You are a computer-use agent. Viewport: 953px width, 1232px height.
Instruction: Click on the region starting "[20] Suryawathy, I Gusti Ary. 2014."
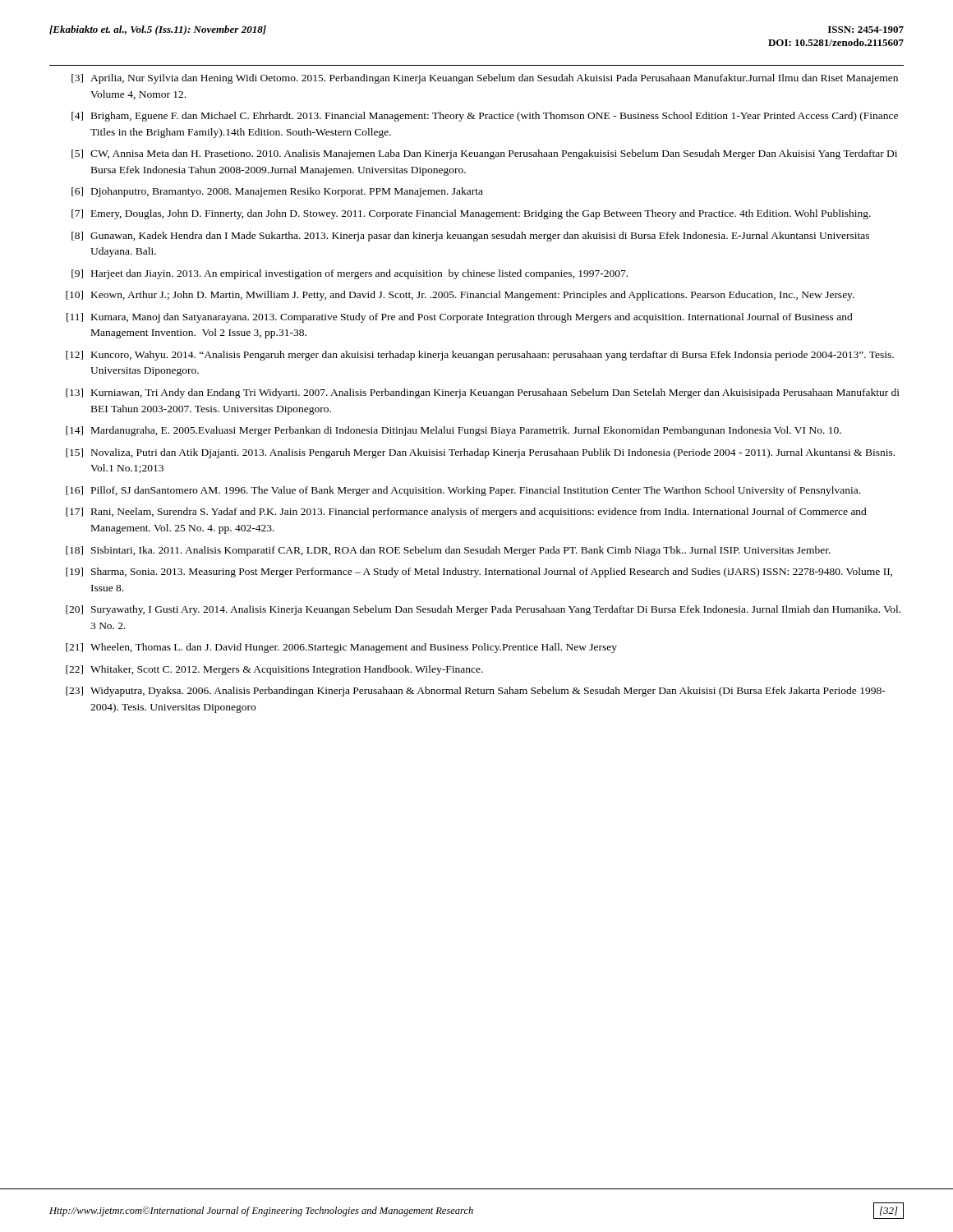tap(476, 617)
